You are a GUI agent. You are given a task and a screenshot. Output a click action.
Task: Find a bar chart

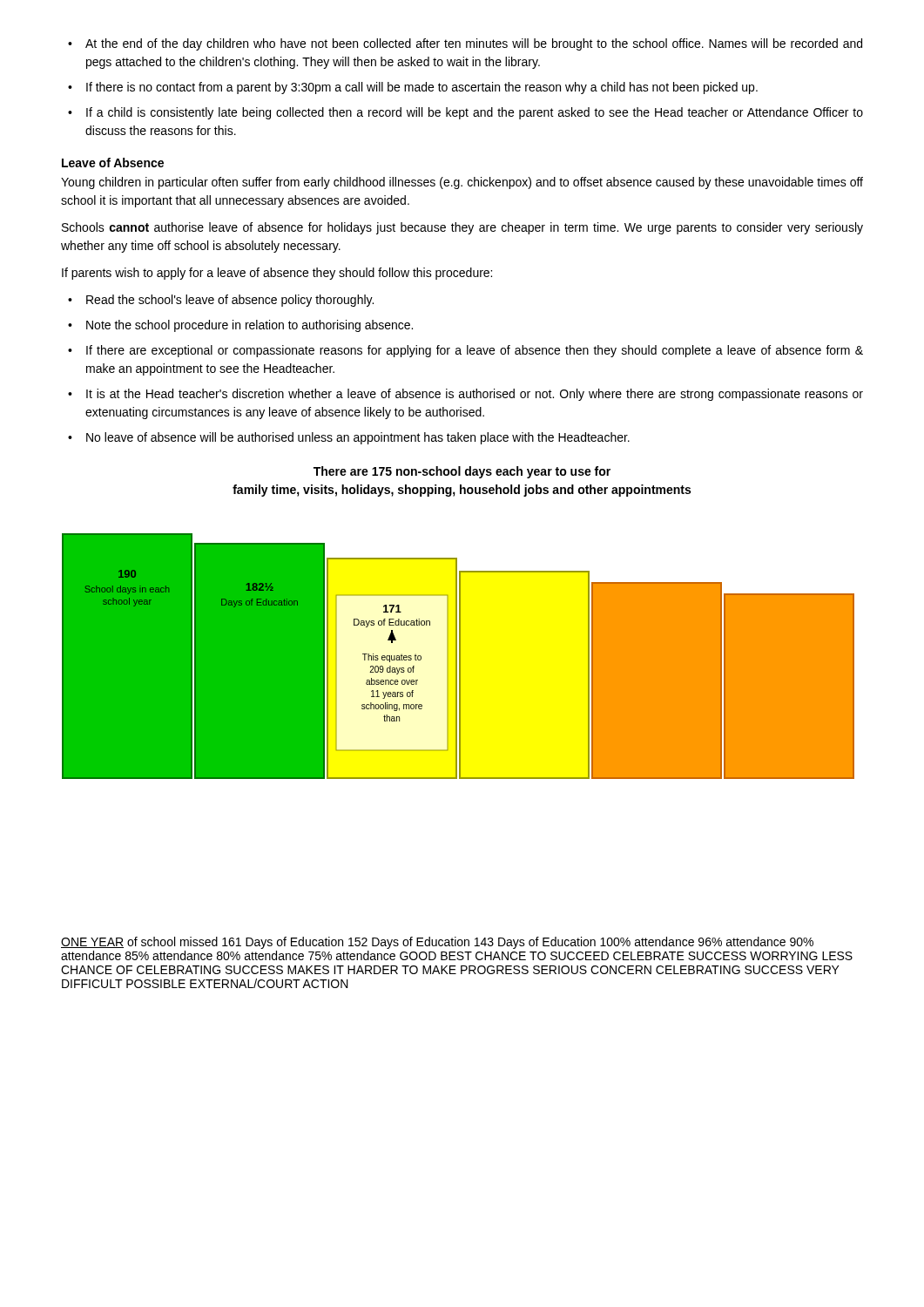462,749
